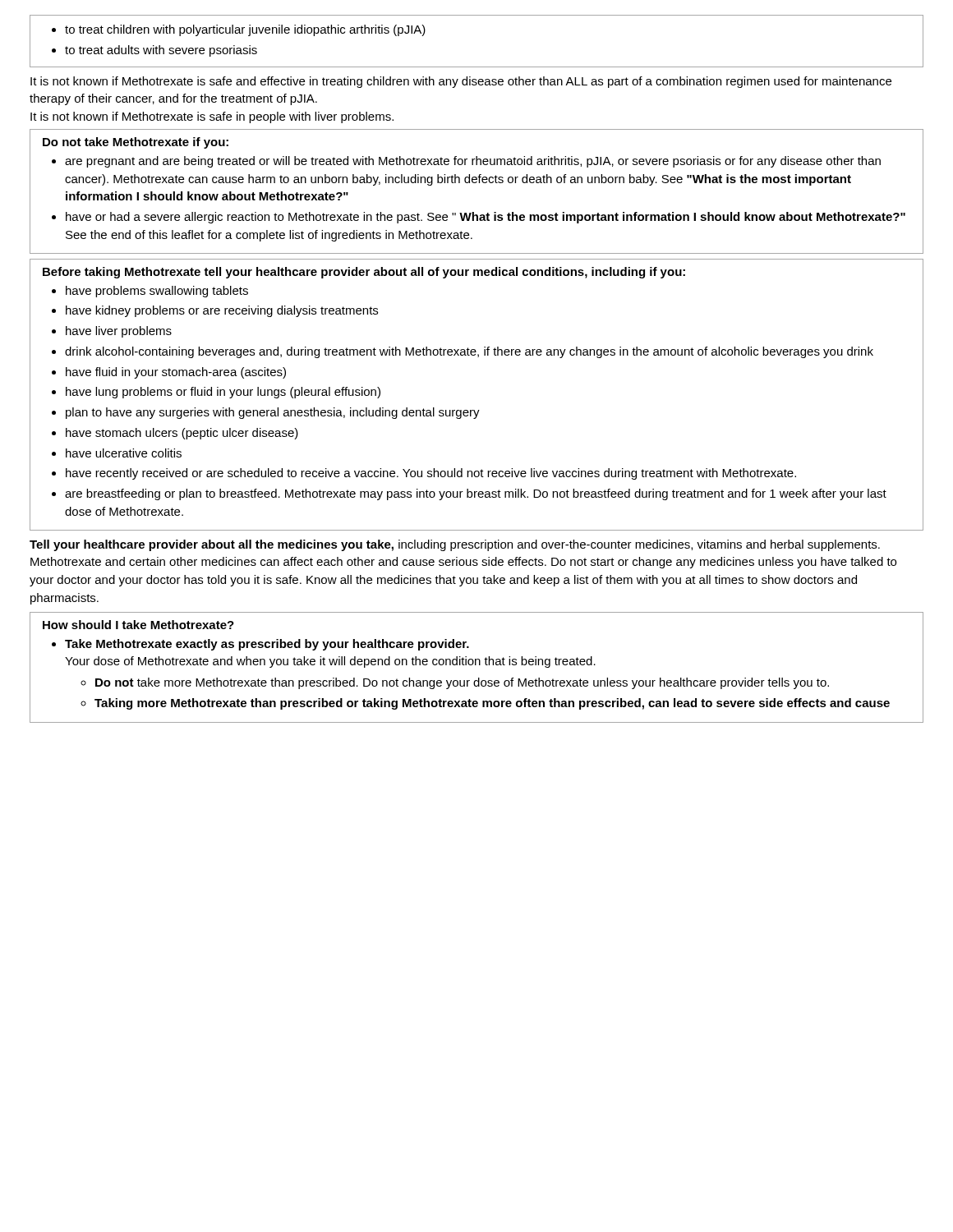Viewport: 953px width, 1232px height.
Task: Locate the region starting "have or had a severe"
Action: coord(488,226)
